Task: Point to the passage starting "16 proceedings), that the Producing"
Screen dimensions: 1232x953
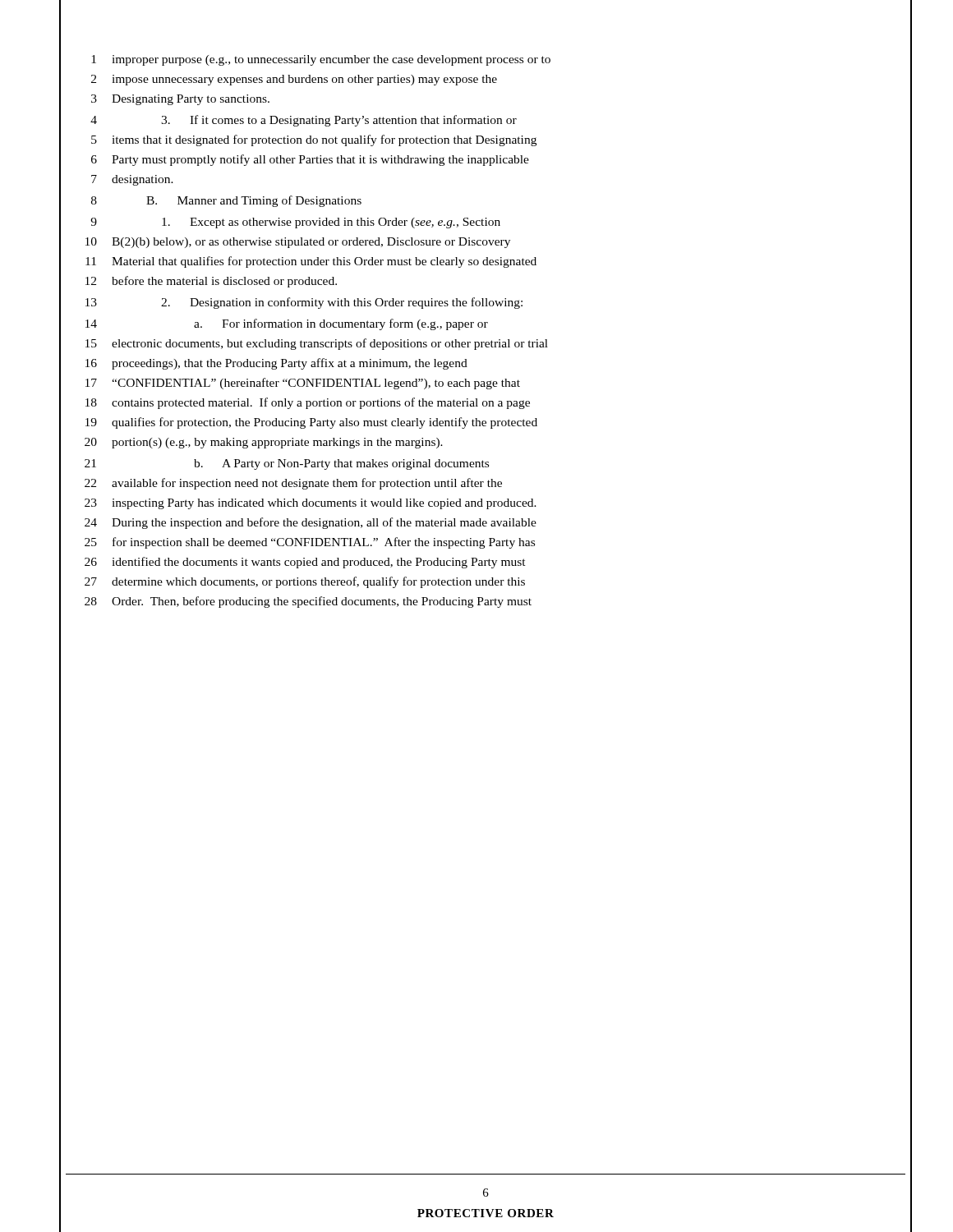Action: [267, 363]
